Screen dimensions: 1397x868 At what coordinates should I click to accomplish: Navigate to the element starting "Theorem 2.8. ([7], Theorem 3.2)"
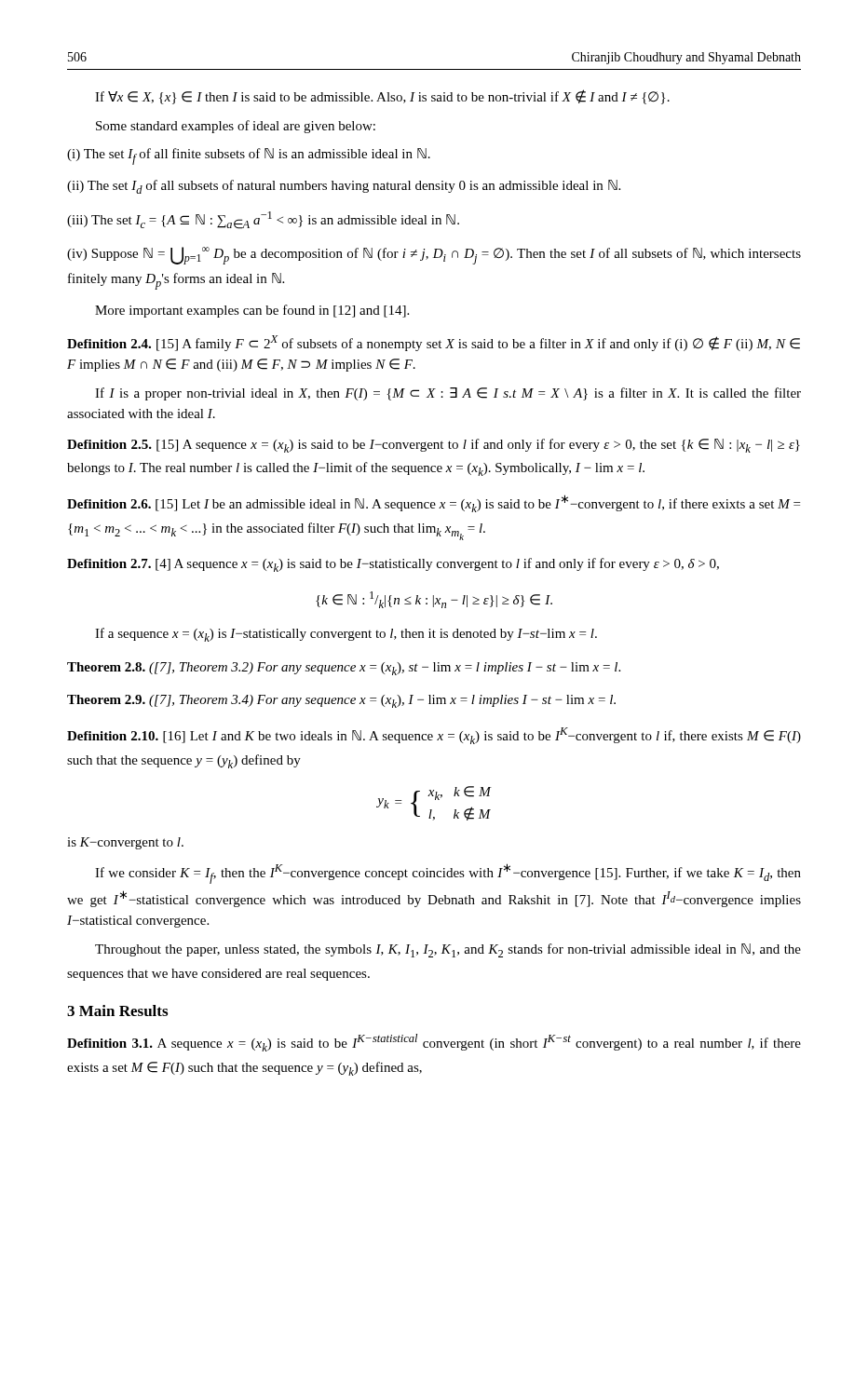point(434,668)
